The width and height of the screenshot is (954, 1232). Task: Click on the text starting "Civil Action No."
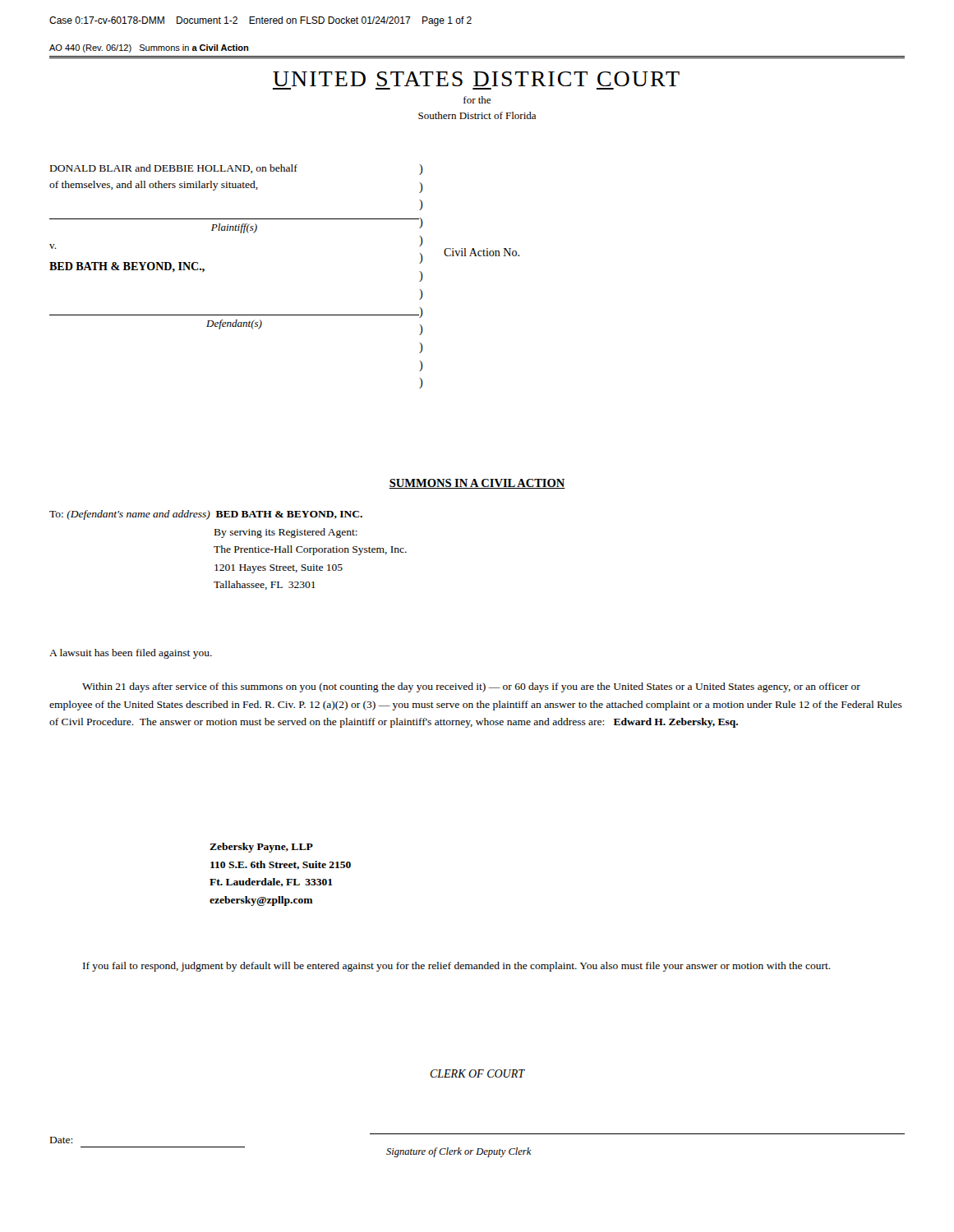click(x=482, y=253)
